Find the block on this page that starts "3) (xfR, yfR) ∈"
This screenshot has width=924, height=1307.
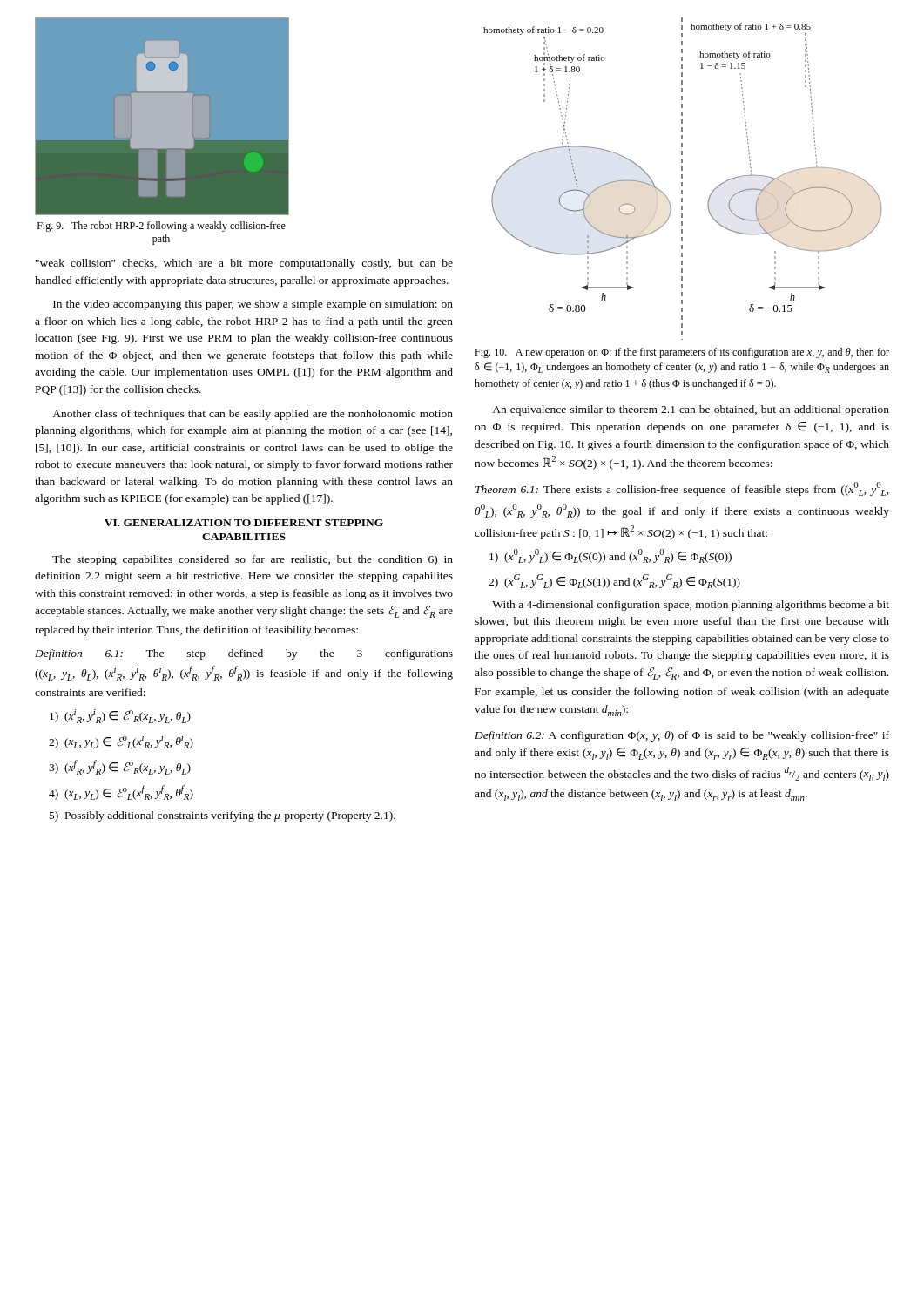tap(120, 767)
